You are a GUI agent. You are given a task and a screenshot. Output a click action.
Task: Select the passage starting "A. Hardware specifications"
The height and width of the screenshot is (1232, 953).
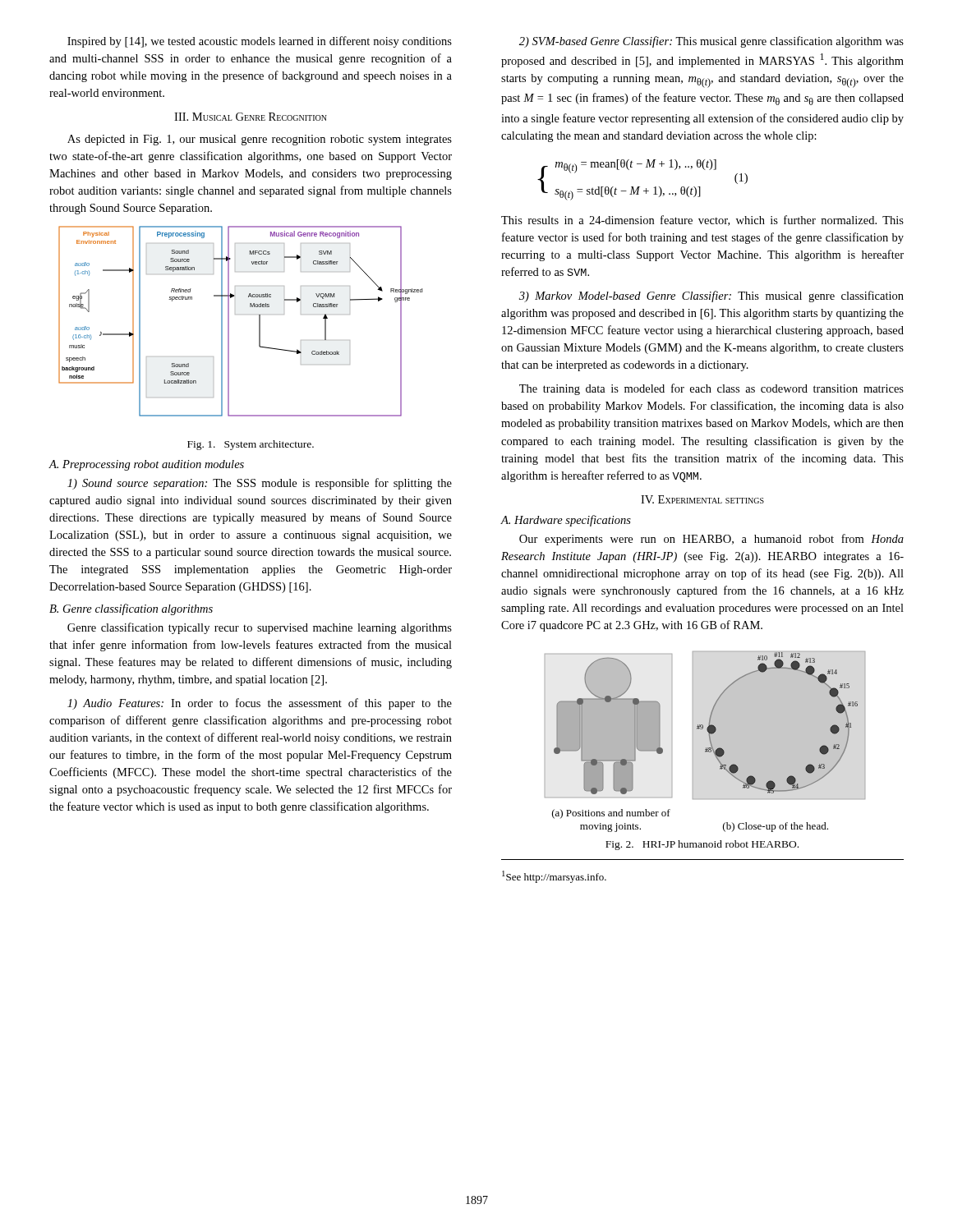pyautogui.click(x=566, y=521)
